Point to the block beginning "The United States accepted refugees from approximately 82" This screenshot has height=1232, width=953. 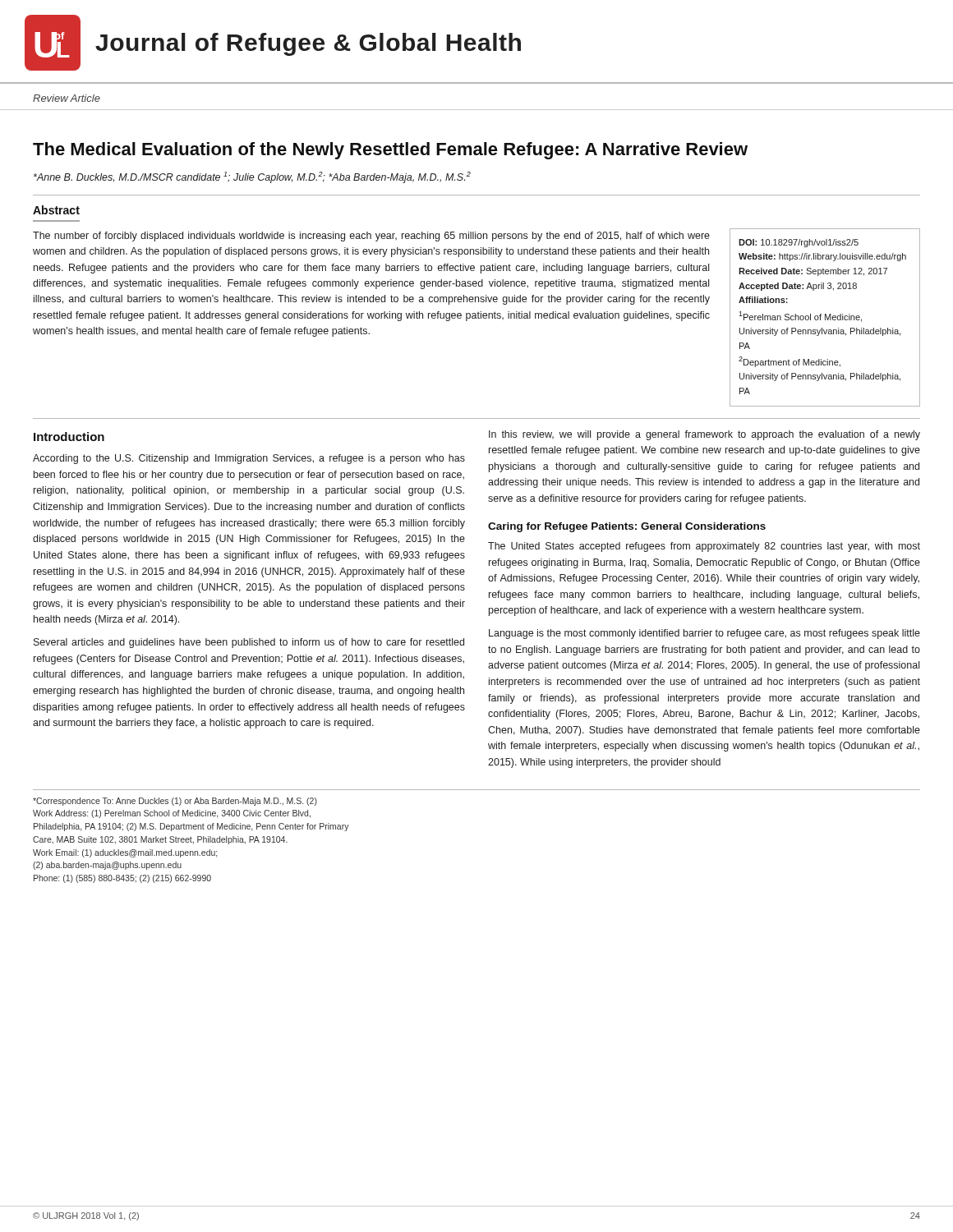[704, 655]
